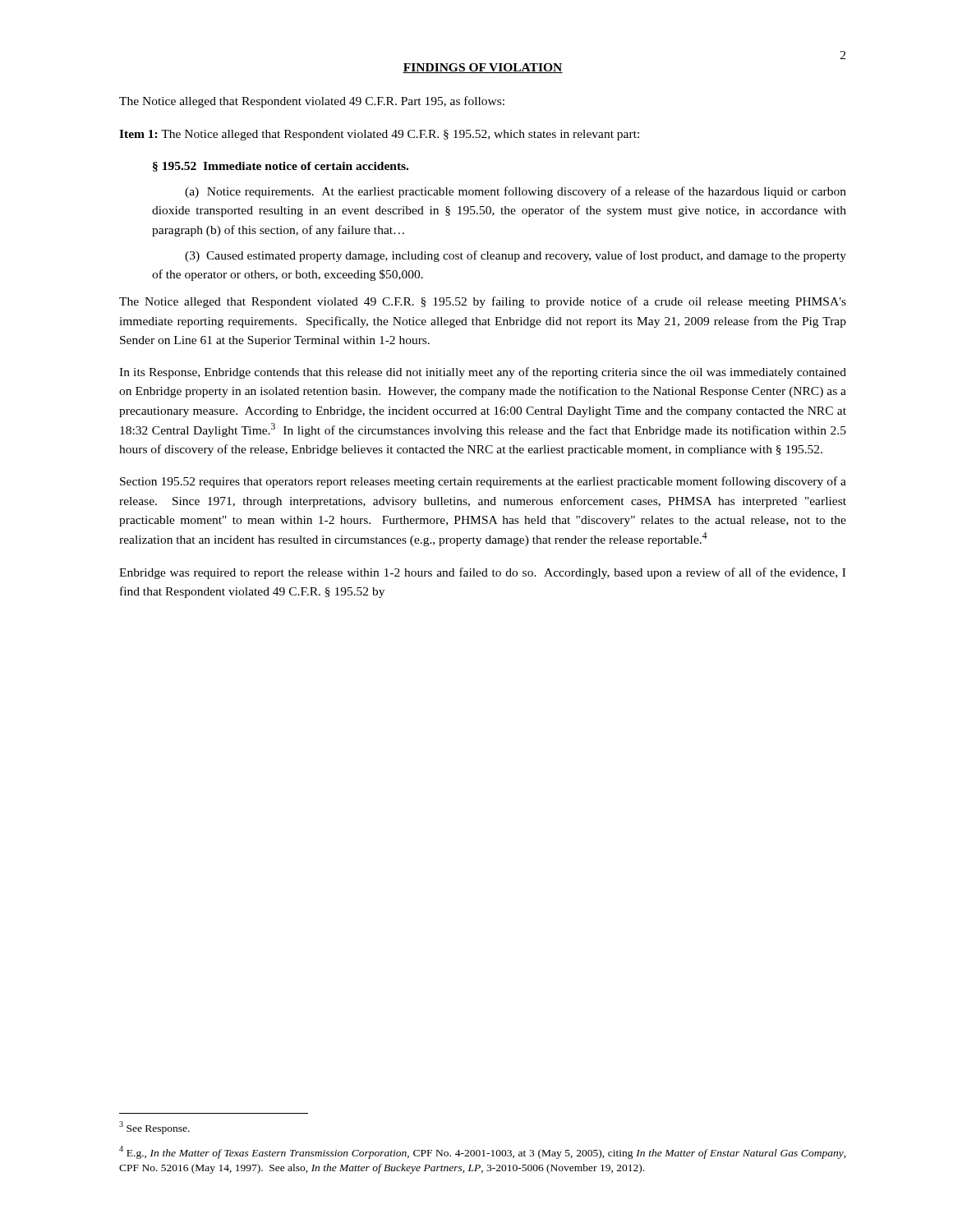Click on the element starting "In its Response, Enbridge contends"

[x=483, y=410]
